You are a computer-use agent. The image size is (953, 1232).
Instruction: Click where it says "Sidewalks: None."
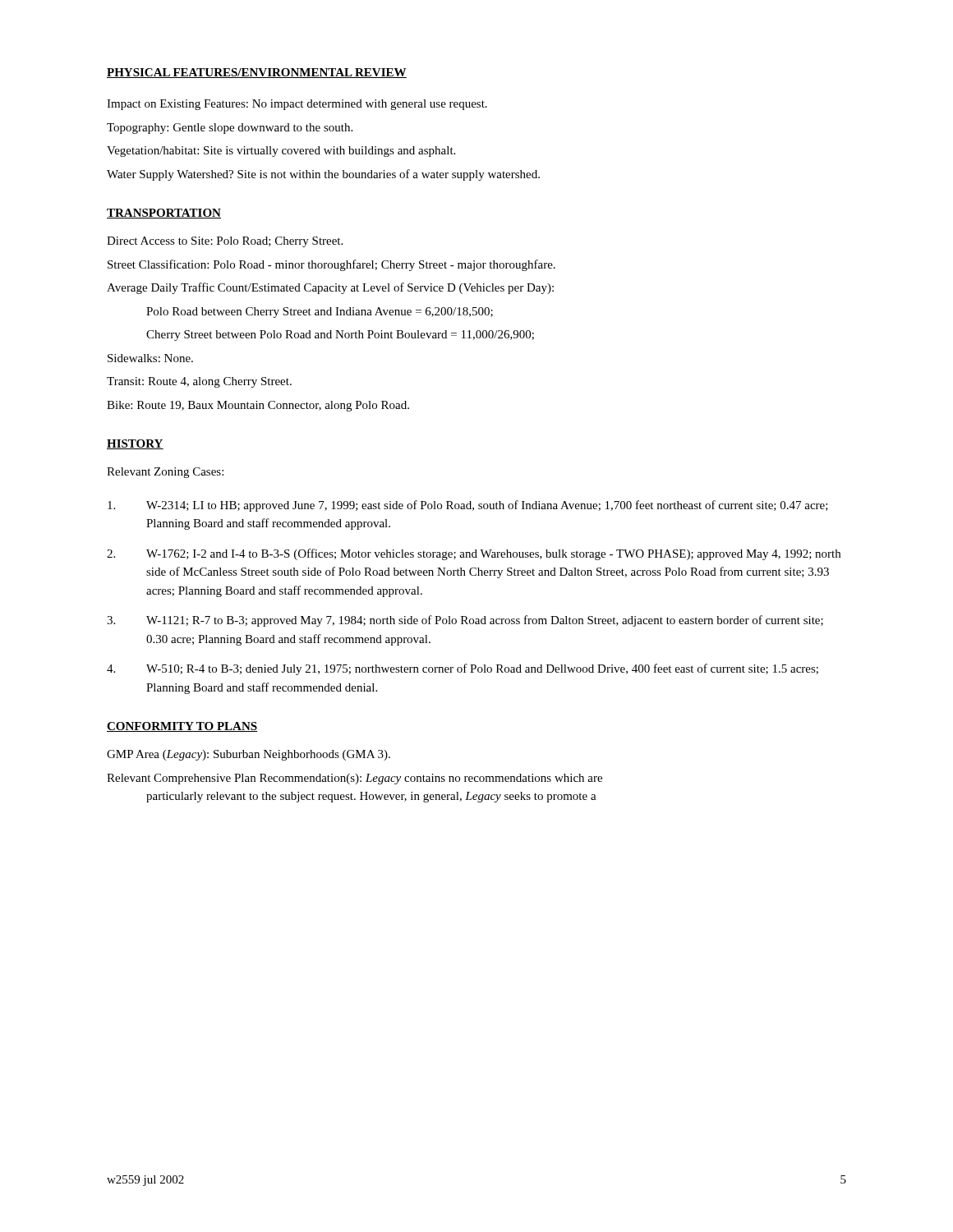pos(150,358)
